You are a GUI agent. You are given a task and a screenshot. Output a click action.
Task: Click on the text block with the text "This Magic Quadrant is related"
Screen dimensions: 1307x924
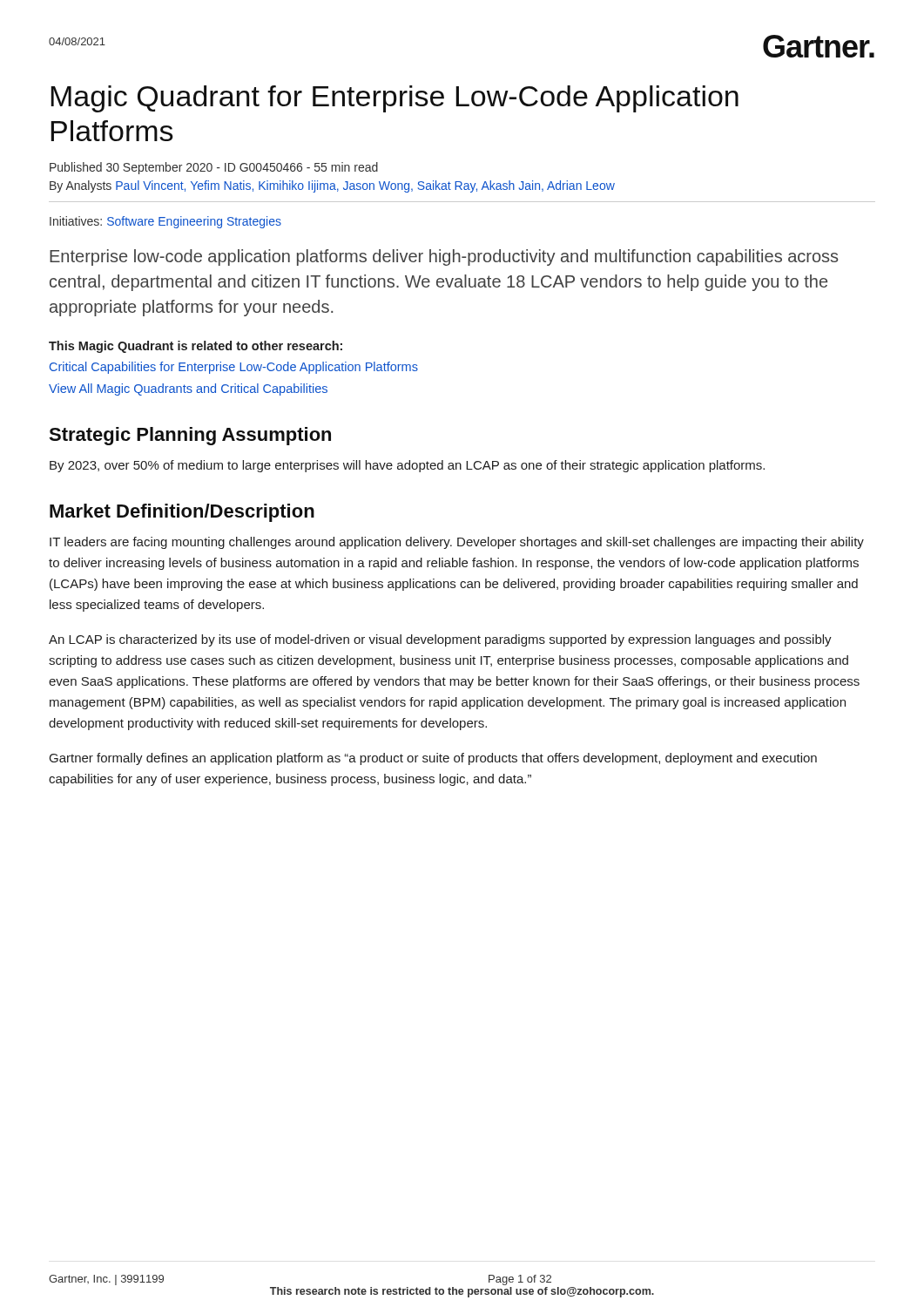196,347
